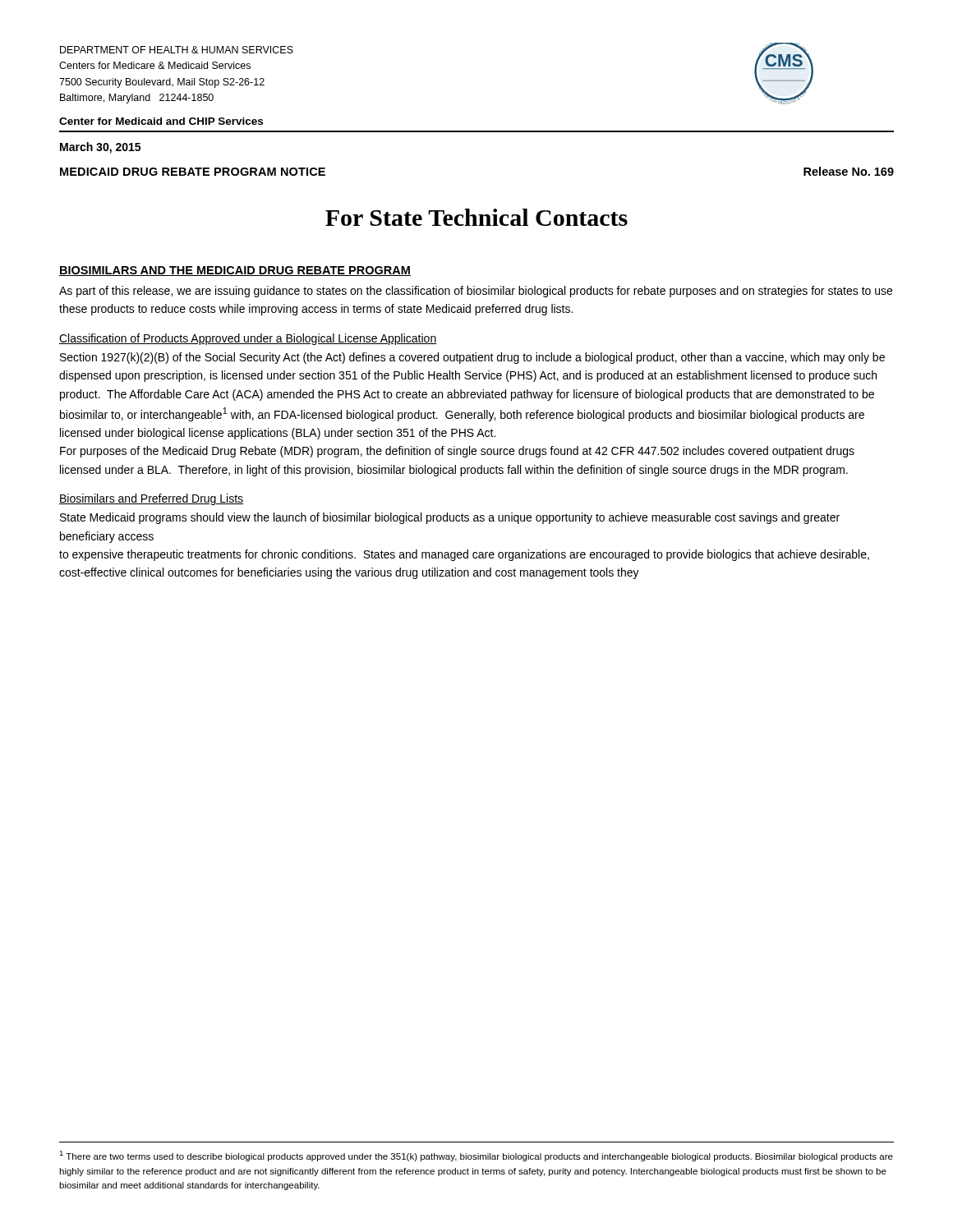Find the section header that says "Classification of Products Approved"

(248, 338)
